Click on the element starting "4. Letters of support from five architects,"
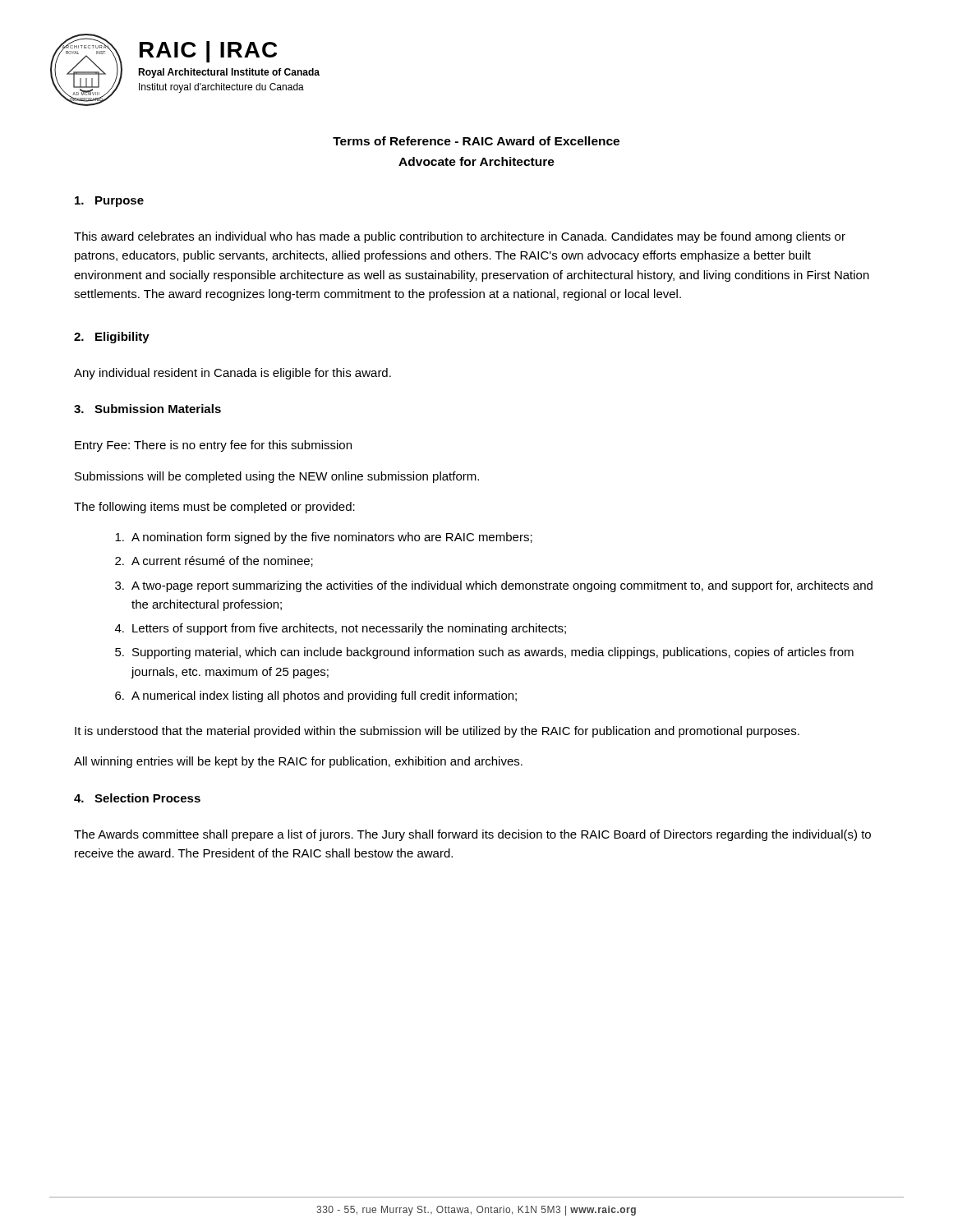 [x=337, y=628]
